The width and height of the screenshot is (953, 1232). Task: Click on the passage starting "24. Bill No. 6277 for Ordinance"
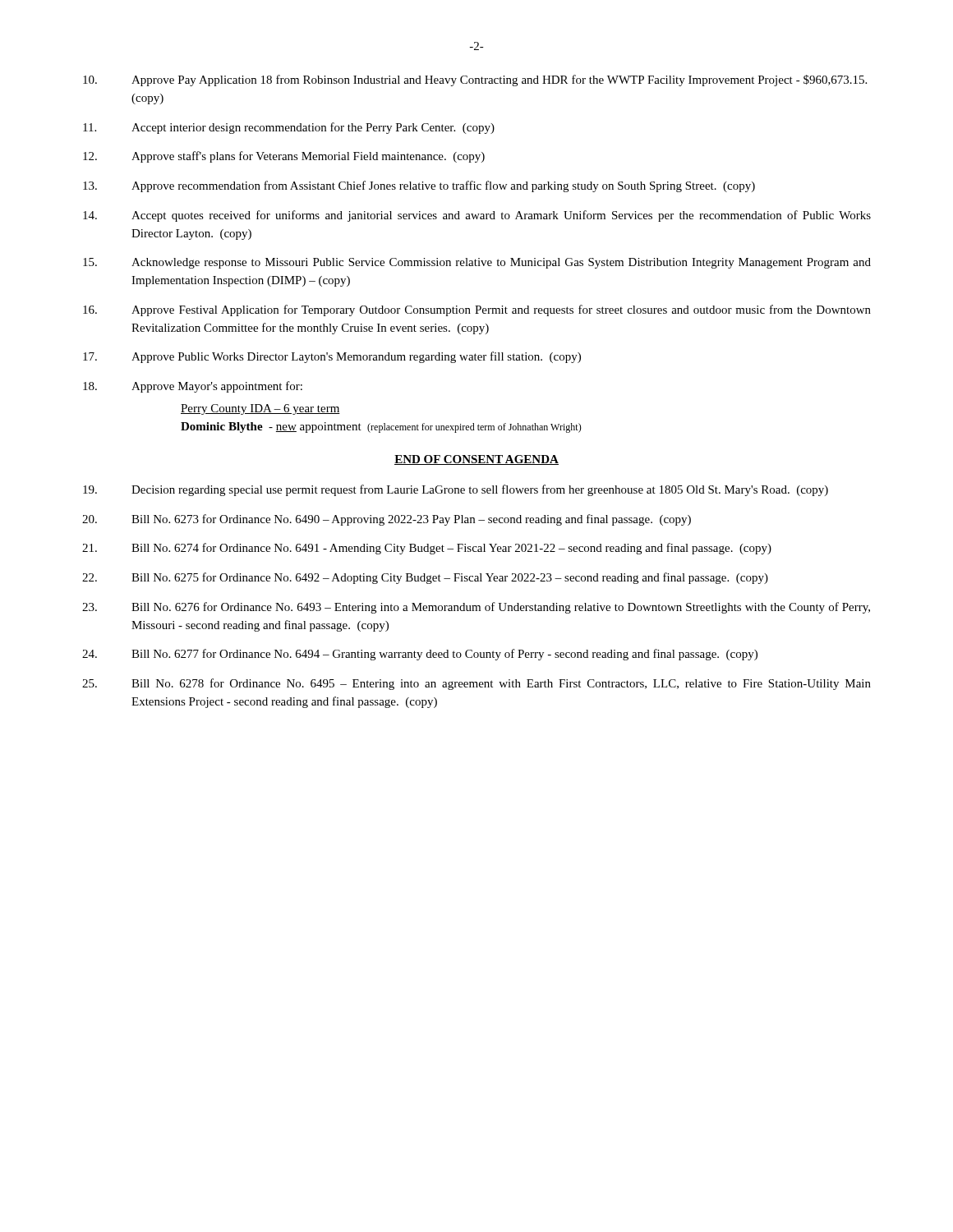476,655
